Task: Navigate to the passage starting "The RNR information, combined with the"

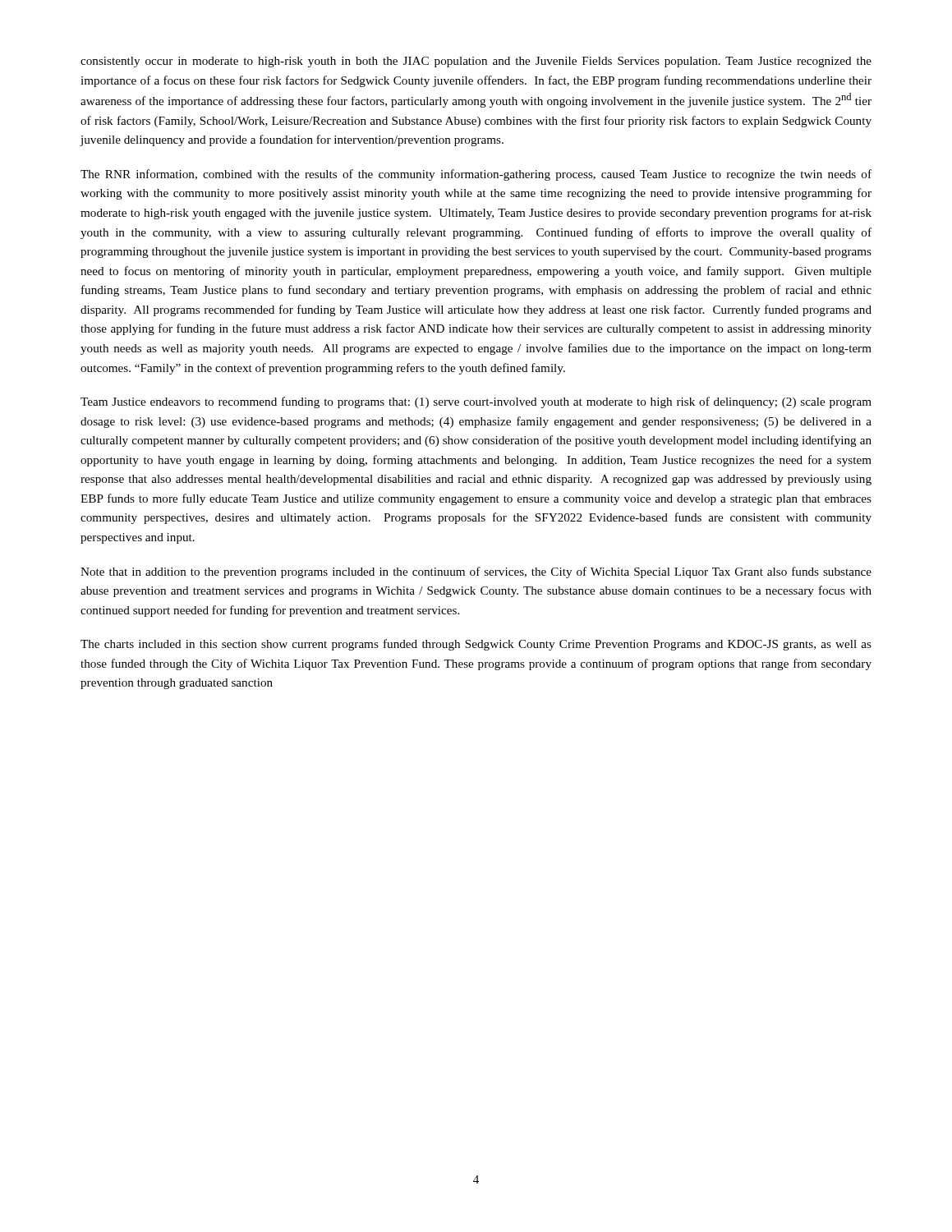Action: (x=476, y=270)
